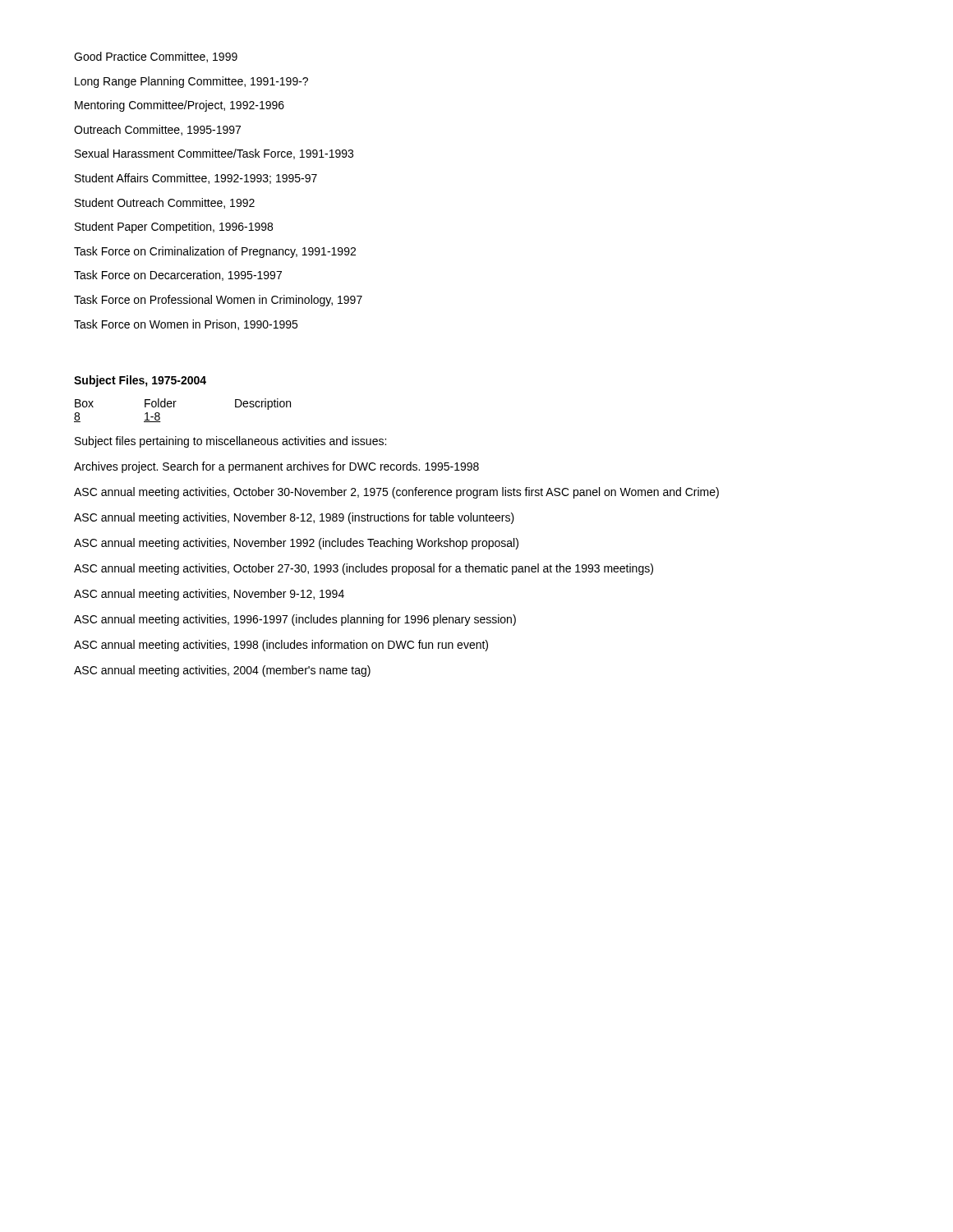Locate the text block with the text "ASC annual meeting activities, 1998 (includes information on"
This screenshot has height=1232, width=953.
click(281, 645)
